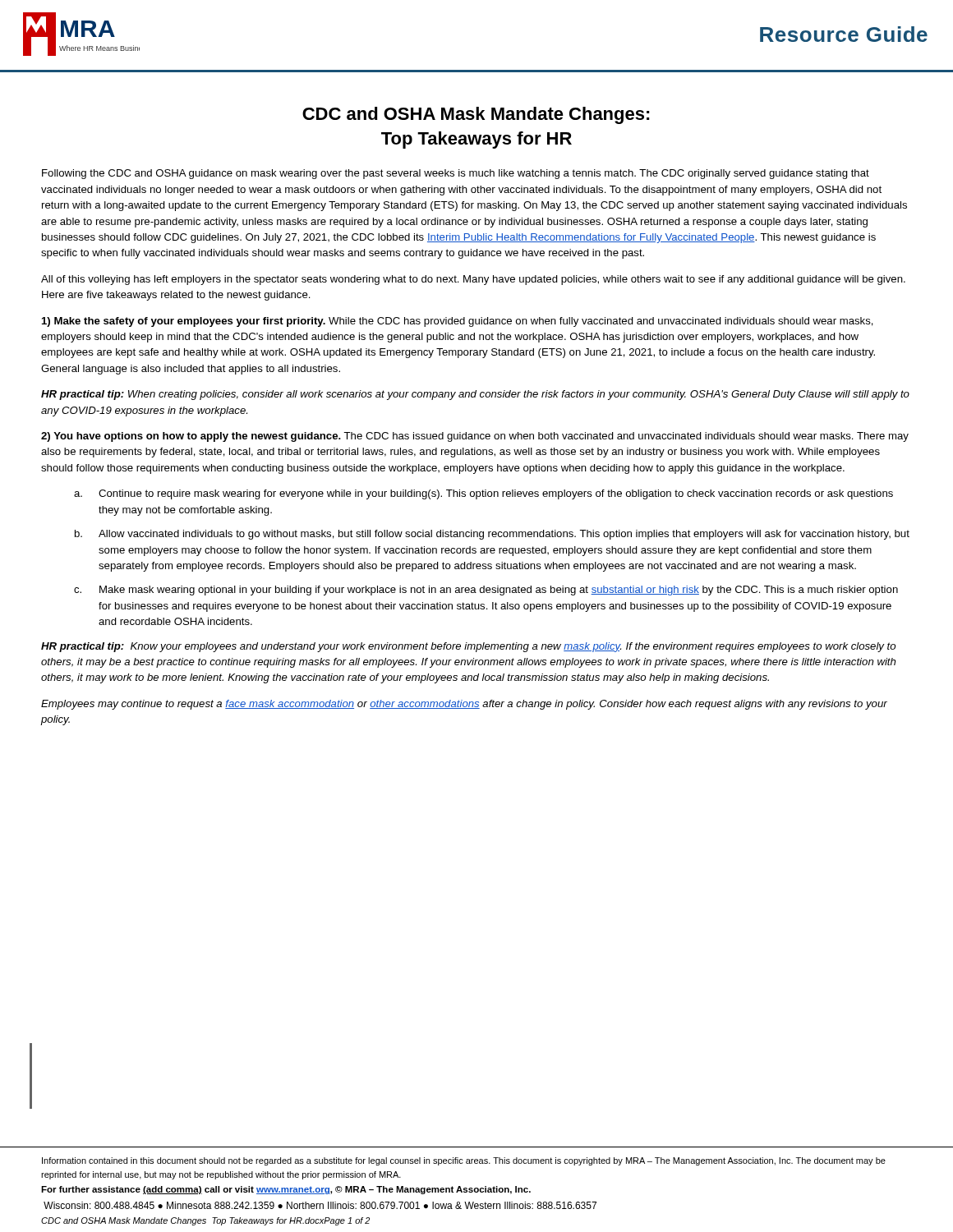Locate the text starting "c. Make mask wearing optional"
This screenshot has width=953, height=1232.
click(x=476, y=606)
